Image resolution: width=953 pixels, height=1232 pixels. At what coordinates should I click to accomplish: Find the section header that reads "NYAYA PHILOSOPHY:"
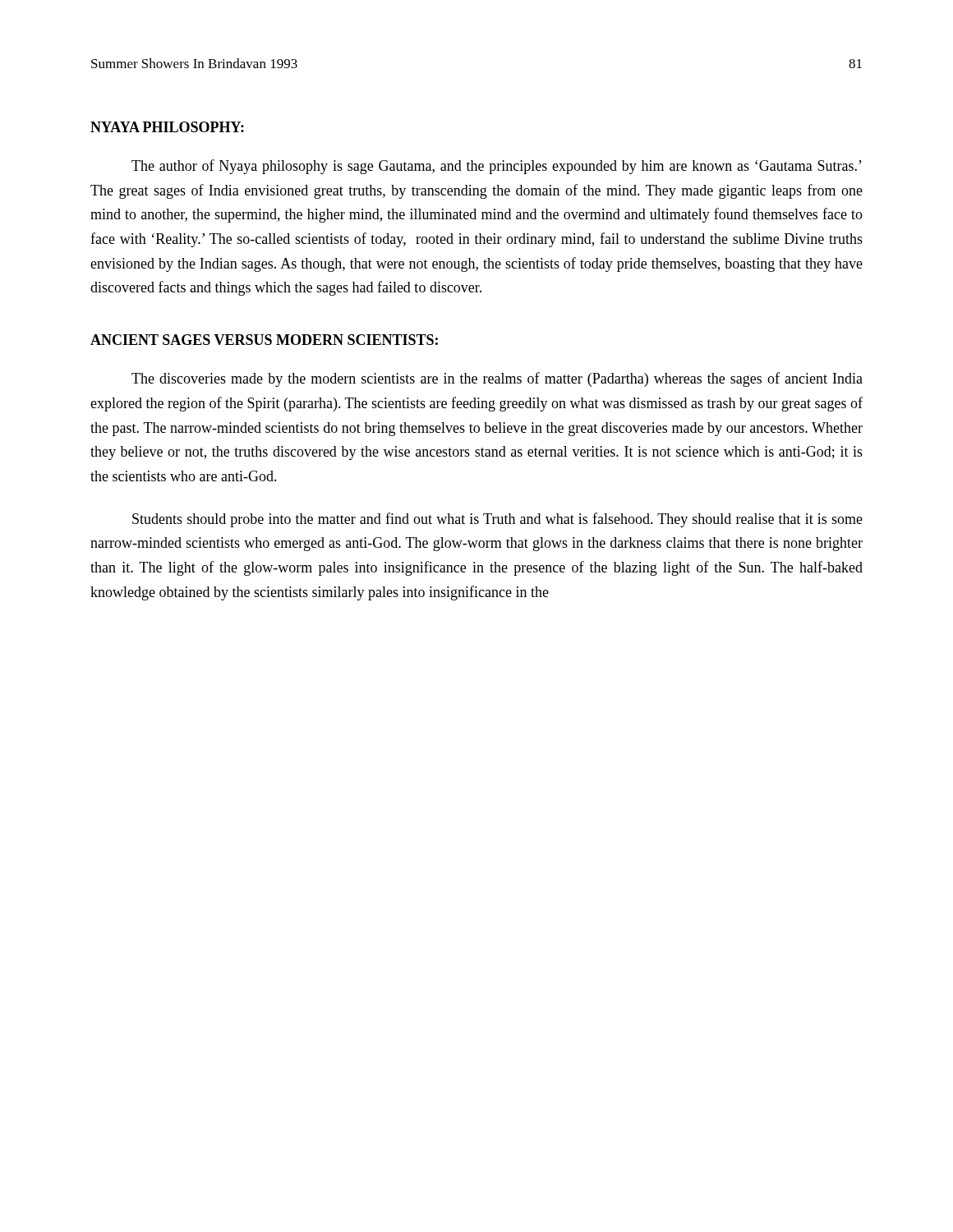[168, 127]
